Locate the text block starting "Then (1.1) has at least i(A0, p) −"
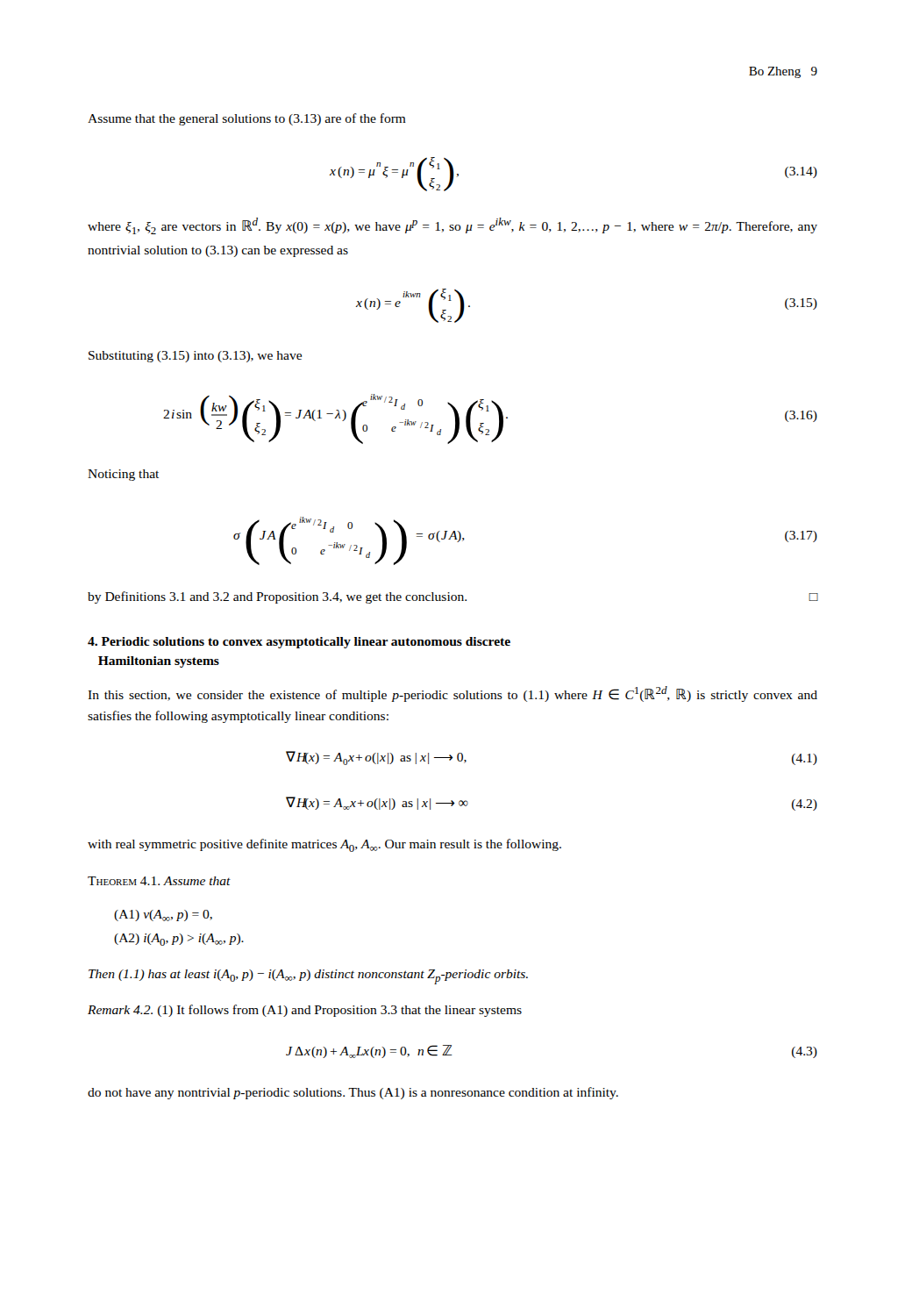This screenshot has width=905, height=1316. tap(308, 975)
